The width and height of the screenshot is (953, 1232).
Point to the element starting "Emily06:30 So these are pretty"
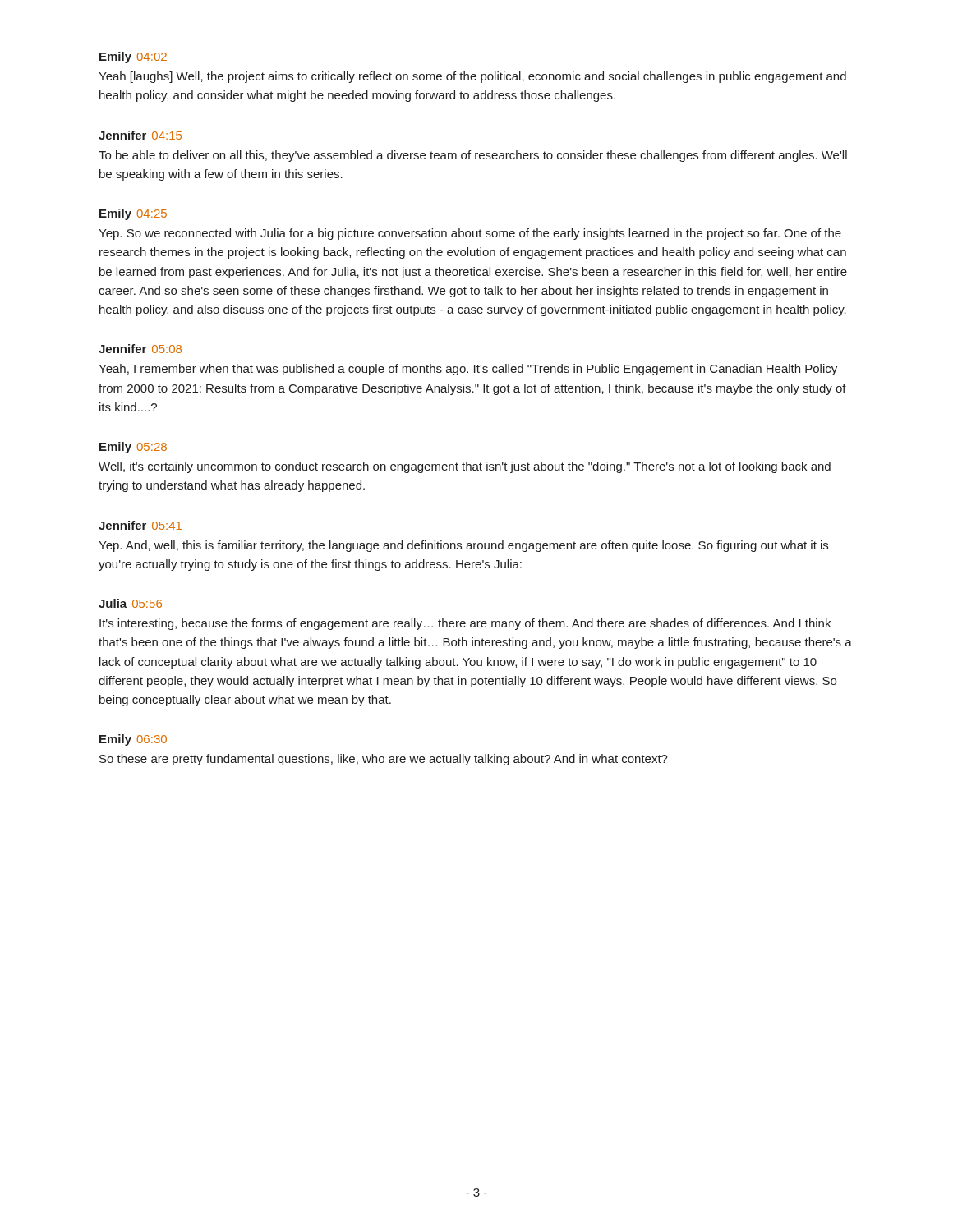point(476,750)
